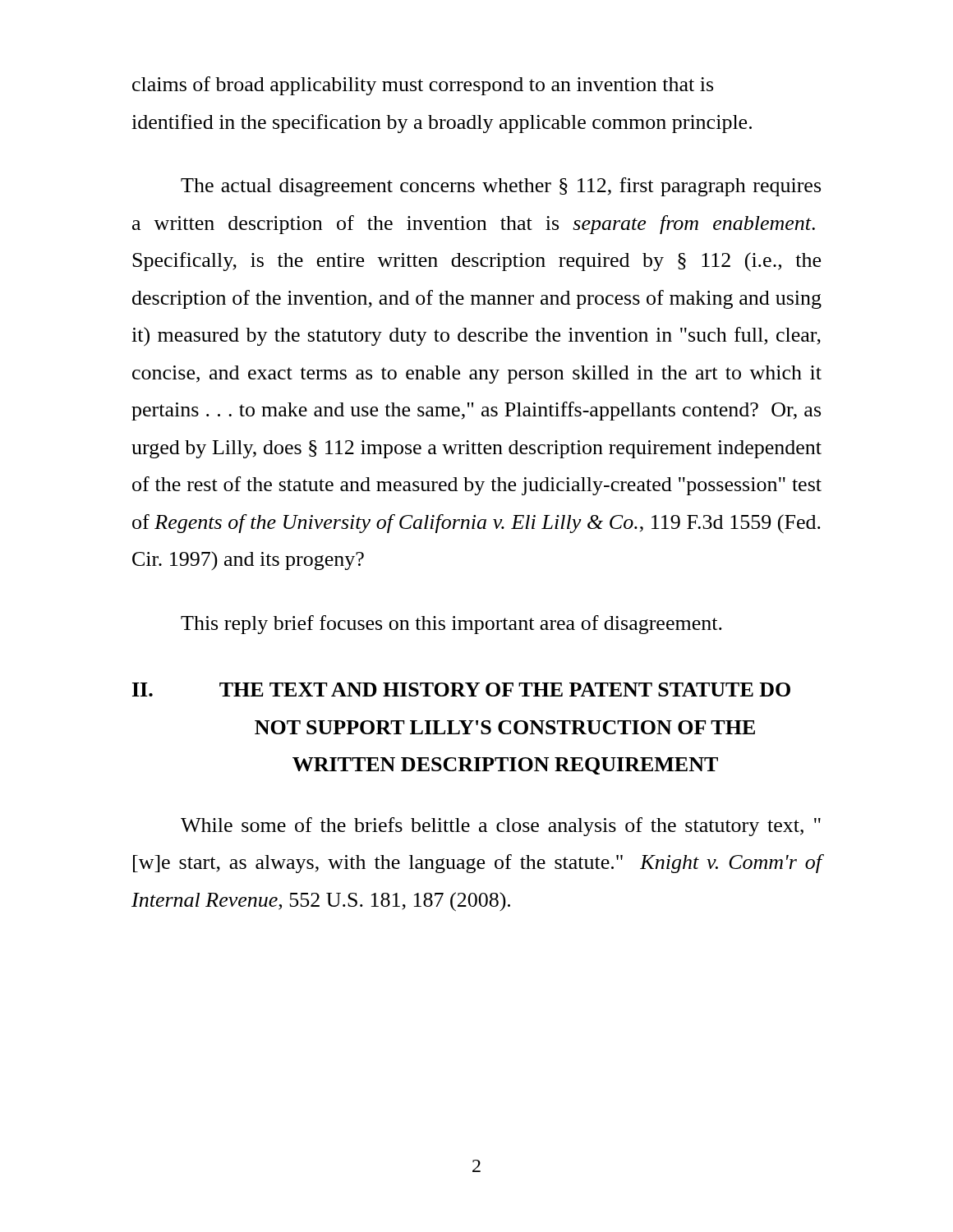
Task: Find the passage starting "While some of the briefs"
Action: 476,862
